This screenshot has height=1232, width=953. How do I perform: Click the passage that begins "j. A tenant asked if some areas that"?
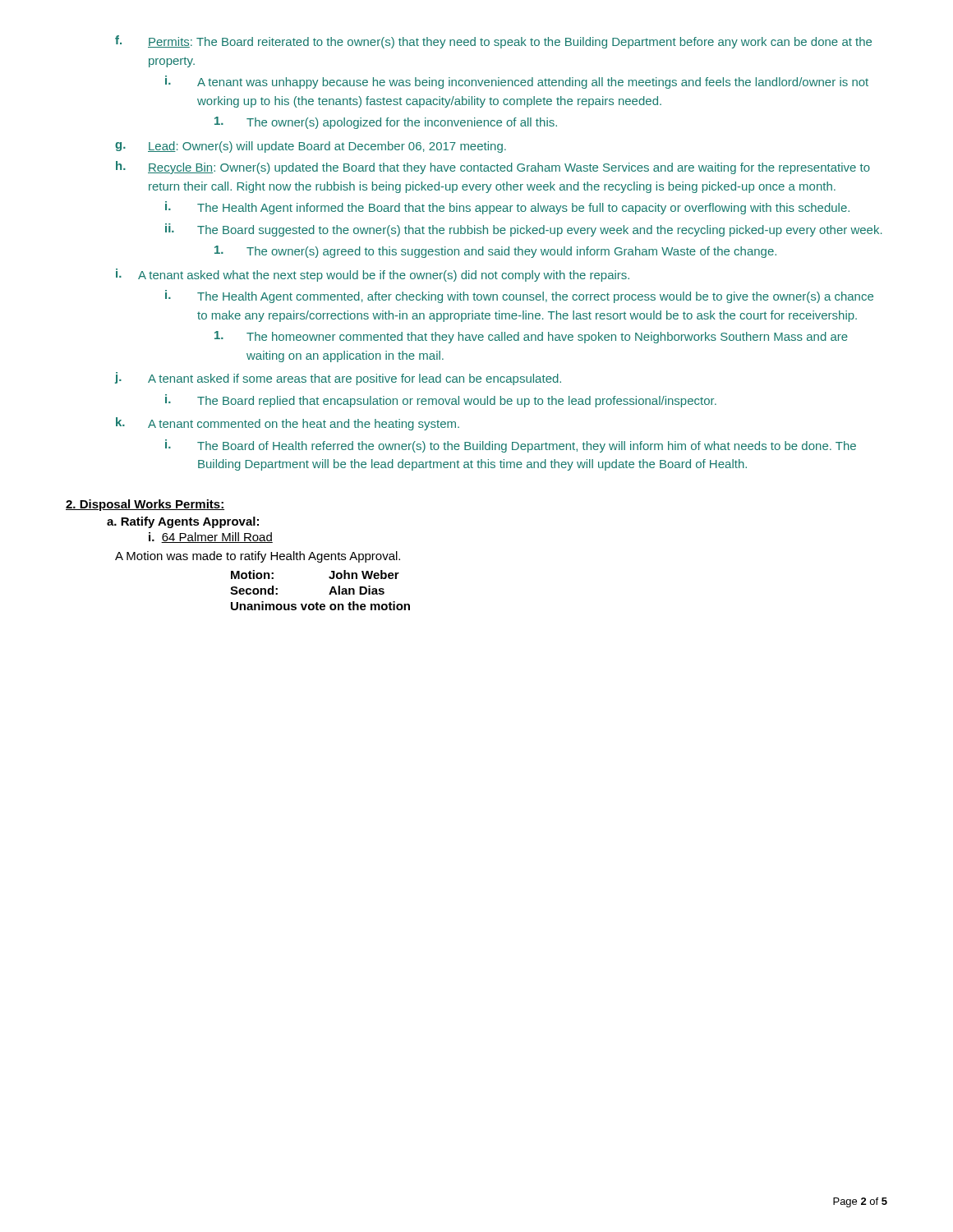coord(501,379)
